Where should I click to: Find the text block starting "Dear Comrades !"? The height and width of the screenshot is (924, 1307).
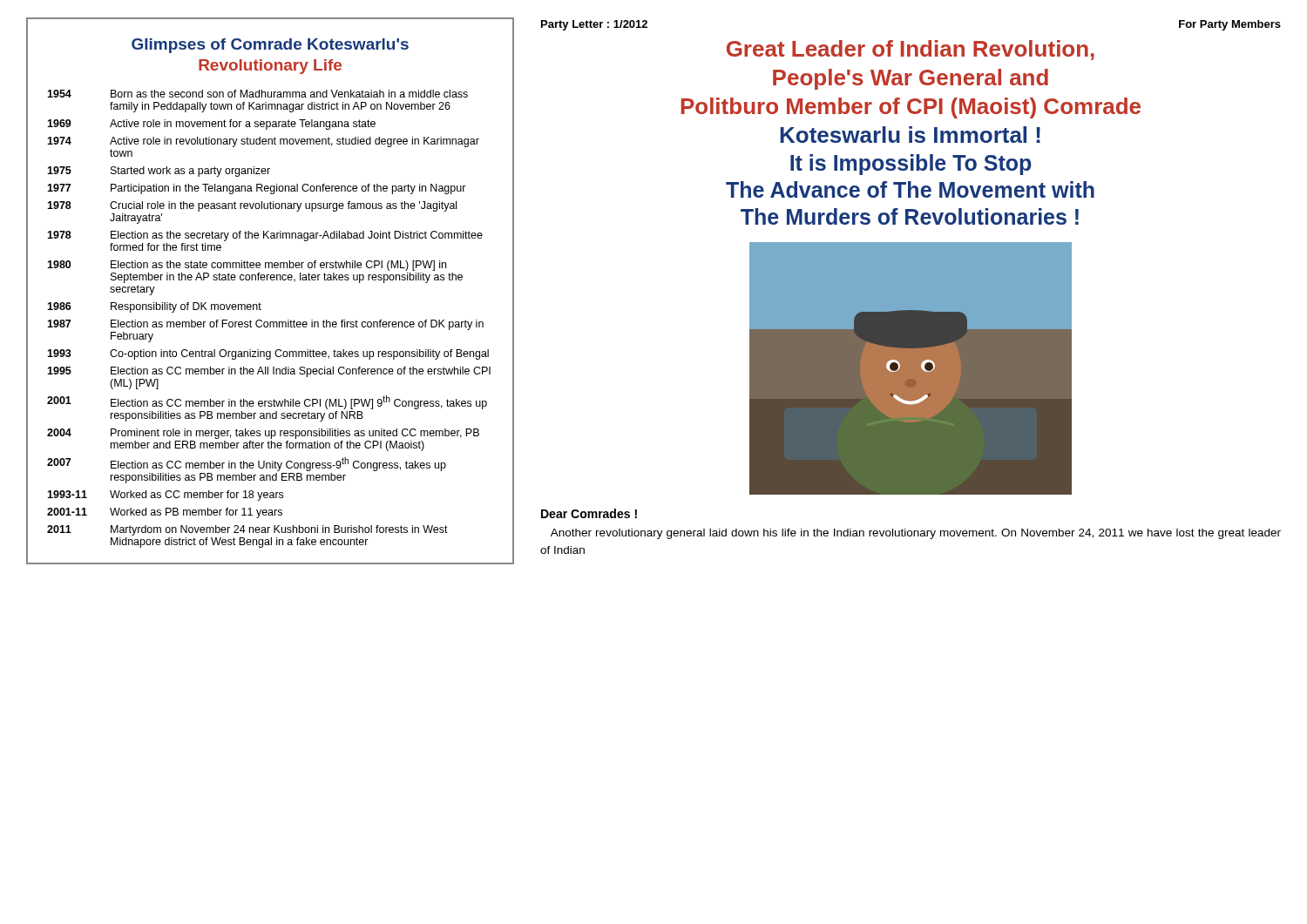tap(589, 514)
